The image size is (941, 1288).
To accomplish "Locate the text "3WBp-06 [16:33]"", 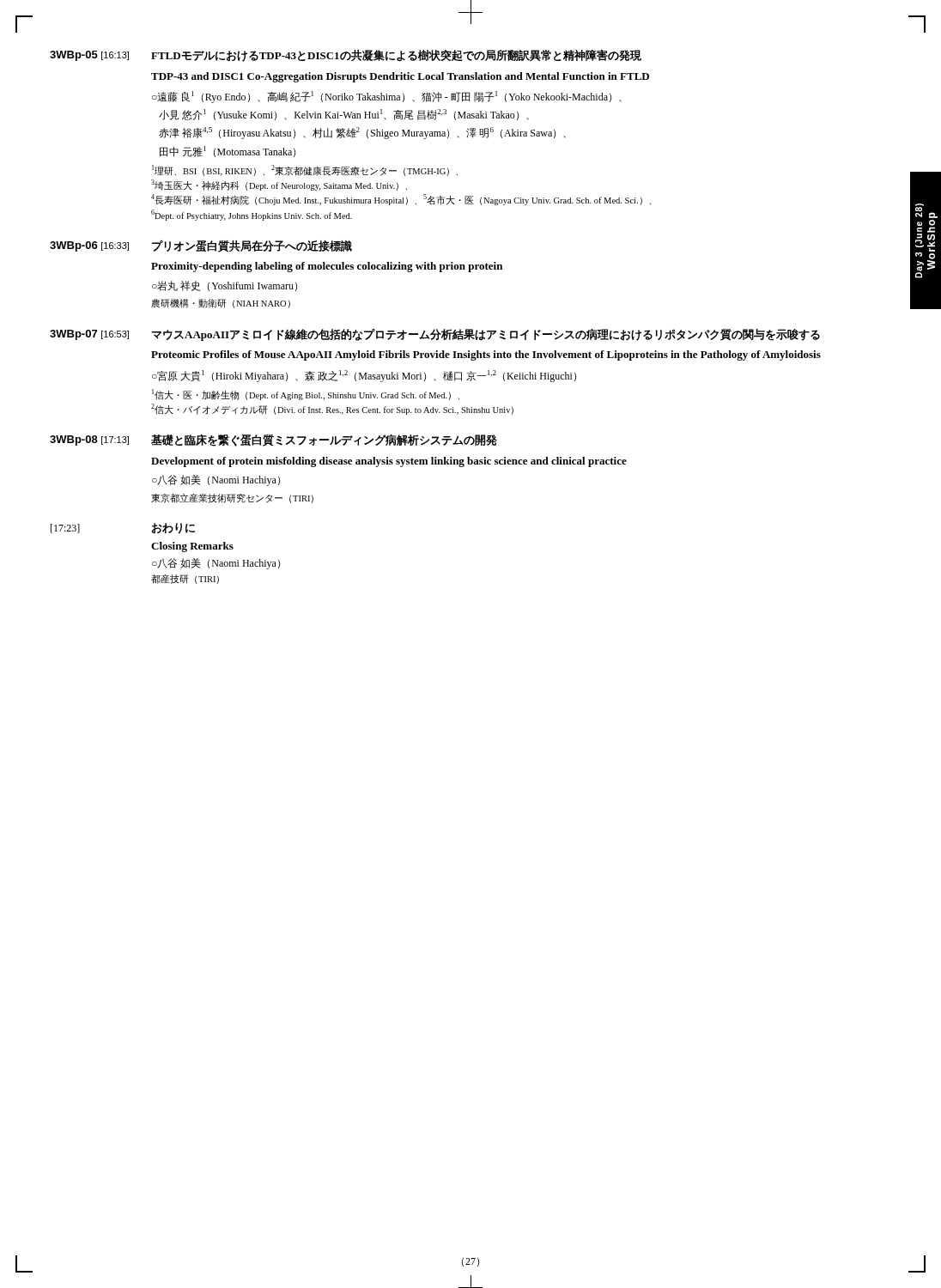I will coord(90,245).
